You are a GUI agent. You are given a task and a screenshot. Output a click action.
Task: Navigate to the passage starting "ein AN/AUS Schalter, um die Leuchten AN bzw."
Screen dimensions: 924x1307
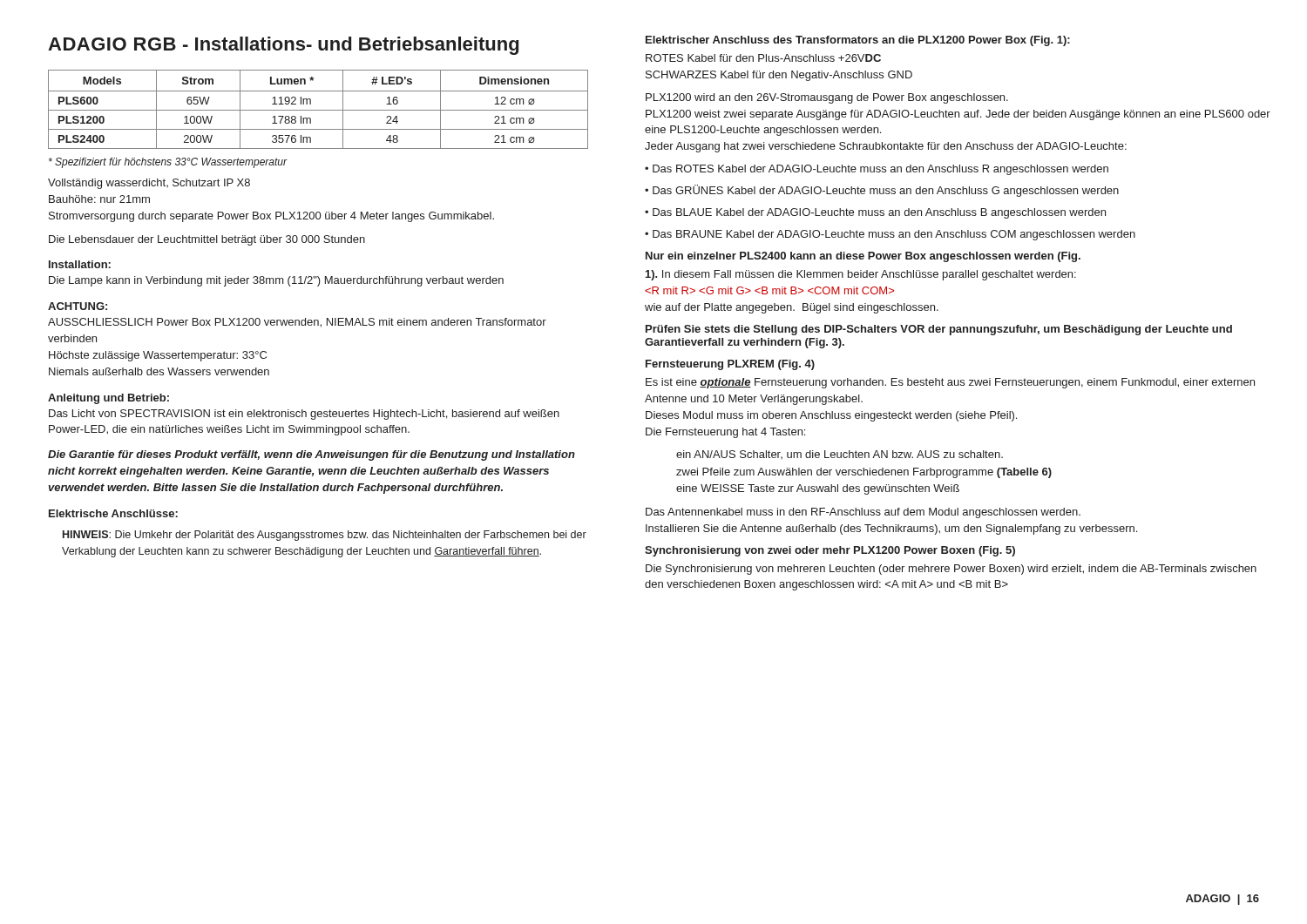(x=974, y=472)
